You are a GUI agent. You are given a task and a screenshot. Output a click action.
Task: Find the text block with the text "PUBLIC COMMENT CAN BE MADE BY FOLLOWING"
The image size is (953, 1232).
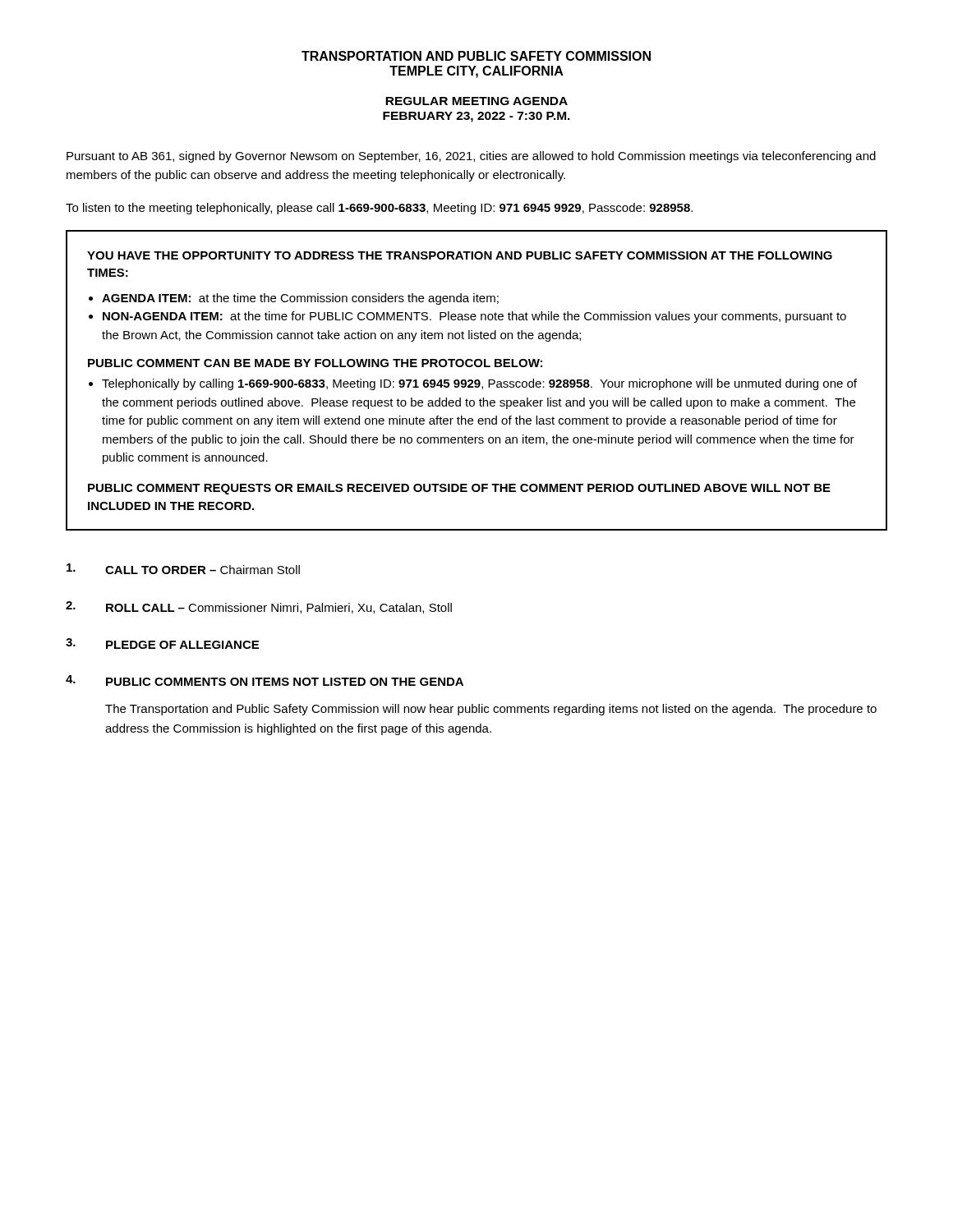pyautogui.click(x=315, y=363)
